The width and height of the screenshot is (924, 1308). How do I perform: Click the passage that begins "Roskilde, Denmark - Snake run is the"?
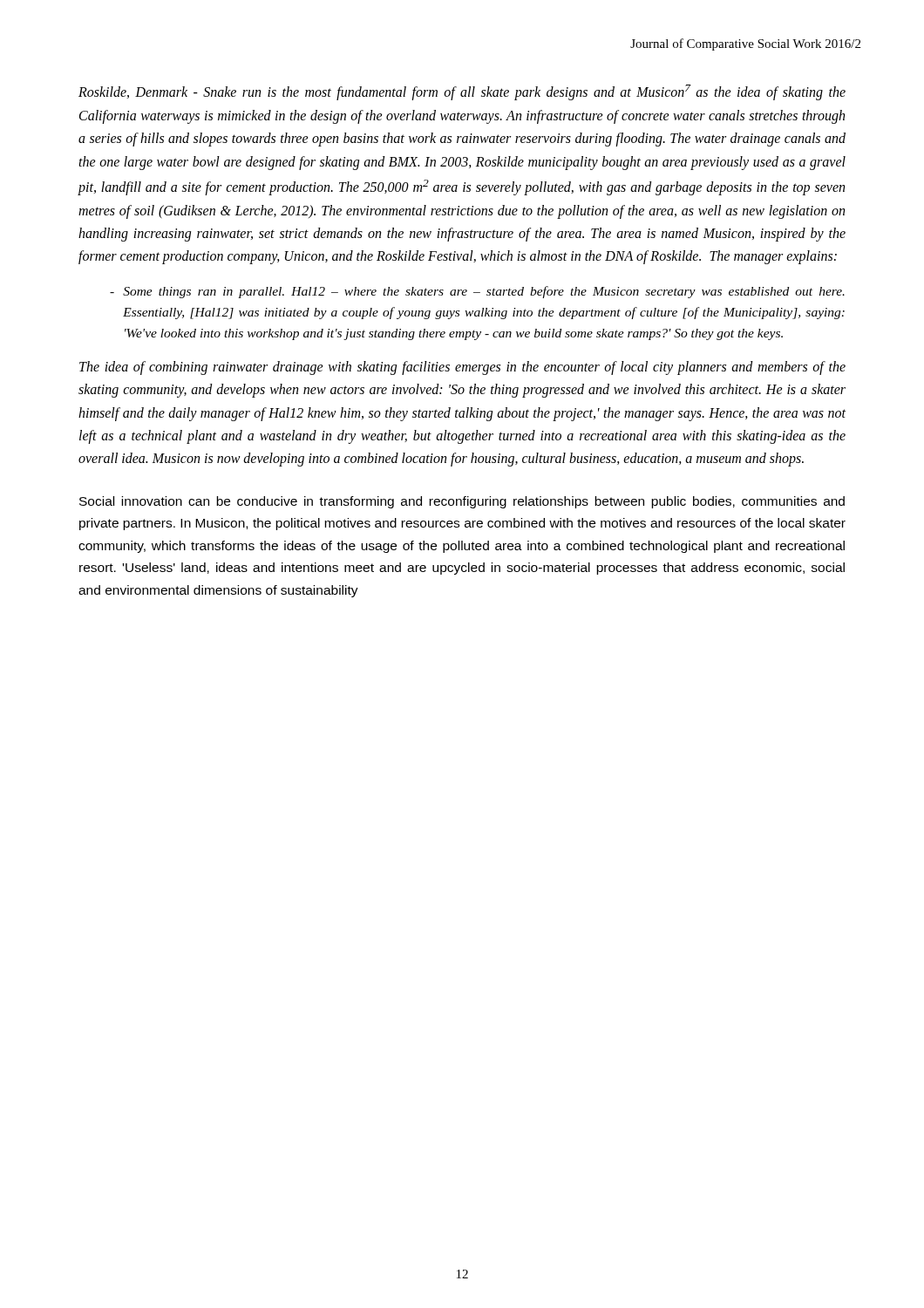click(462, 172)
